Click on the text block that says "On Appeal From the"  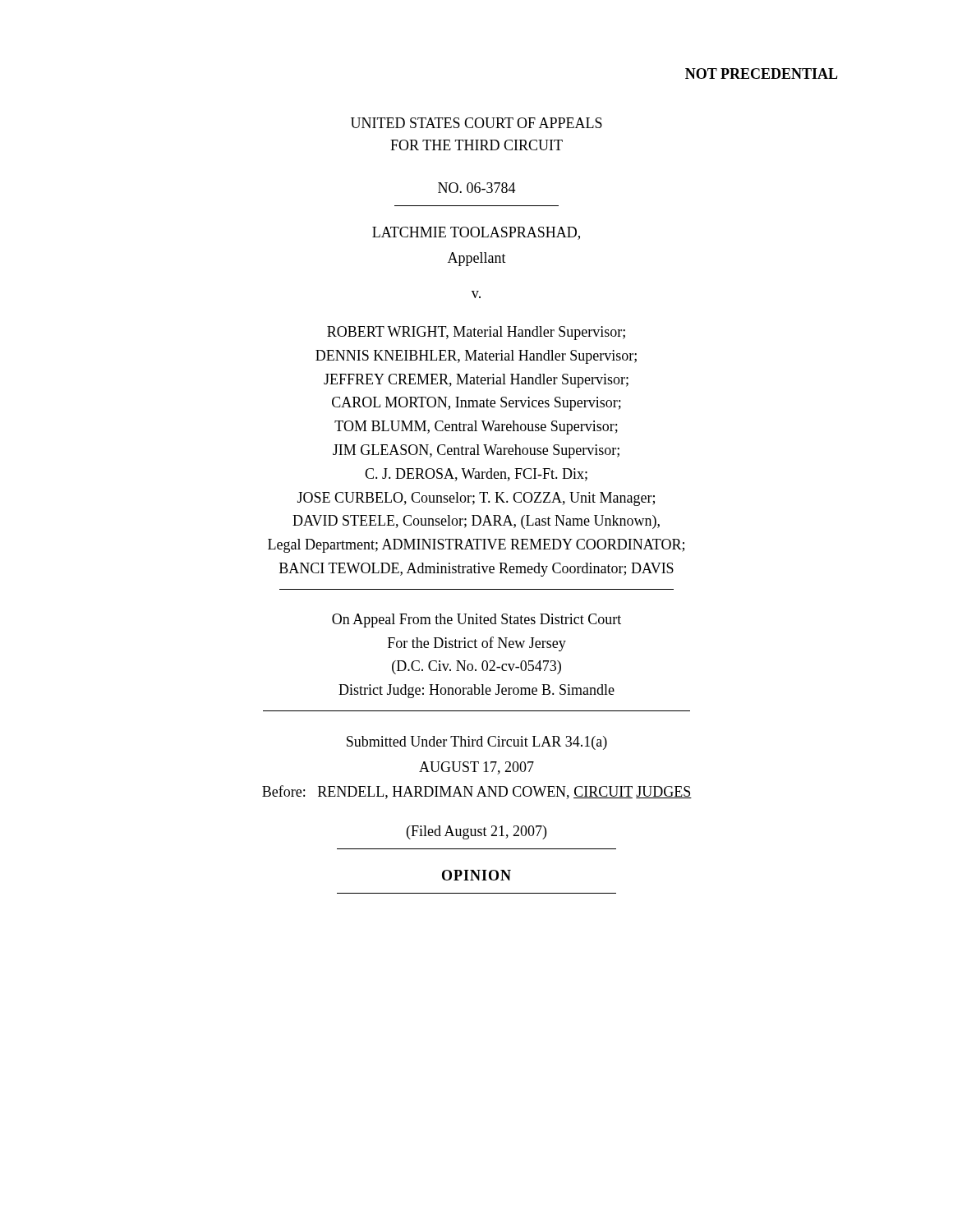tap(476, 655)
